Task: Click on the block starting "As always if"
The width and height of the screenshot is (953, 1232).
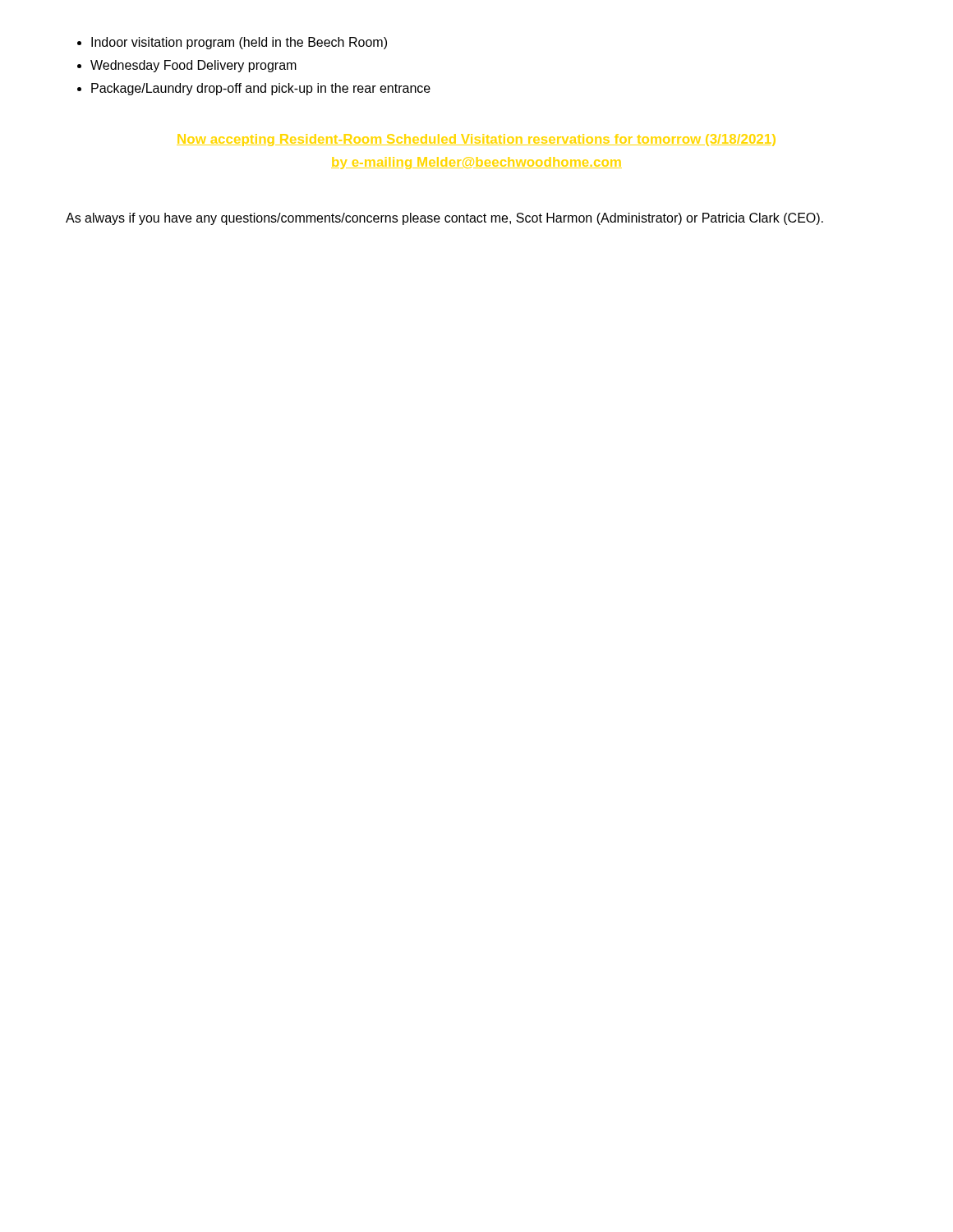Action: (x=445, y=218)
